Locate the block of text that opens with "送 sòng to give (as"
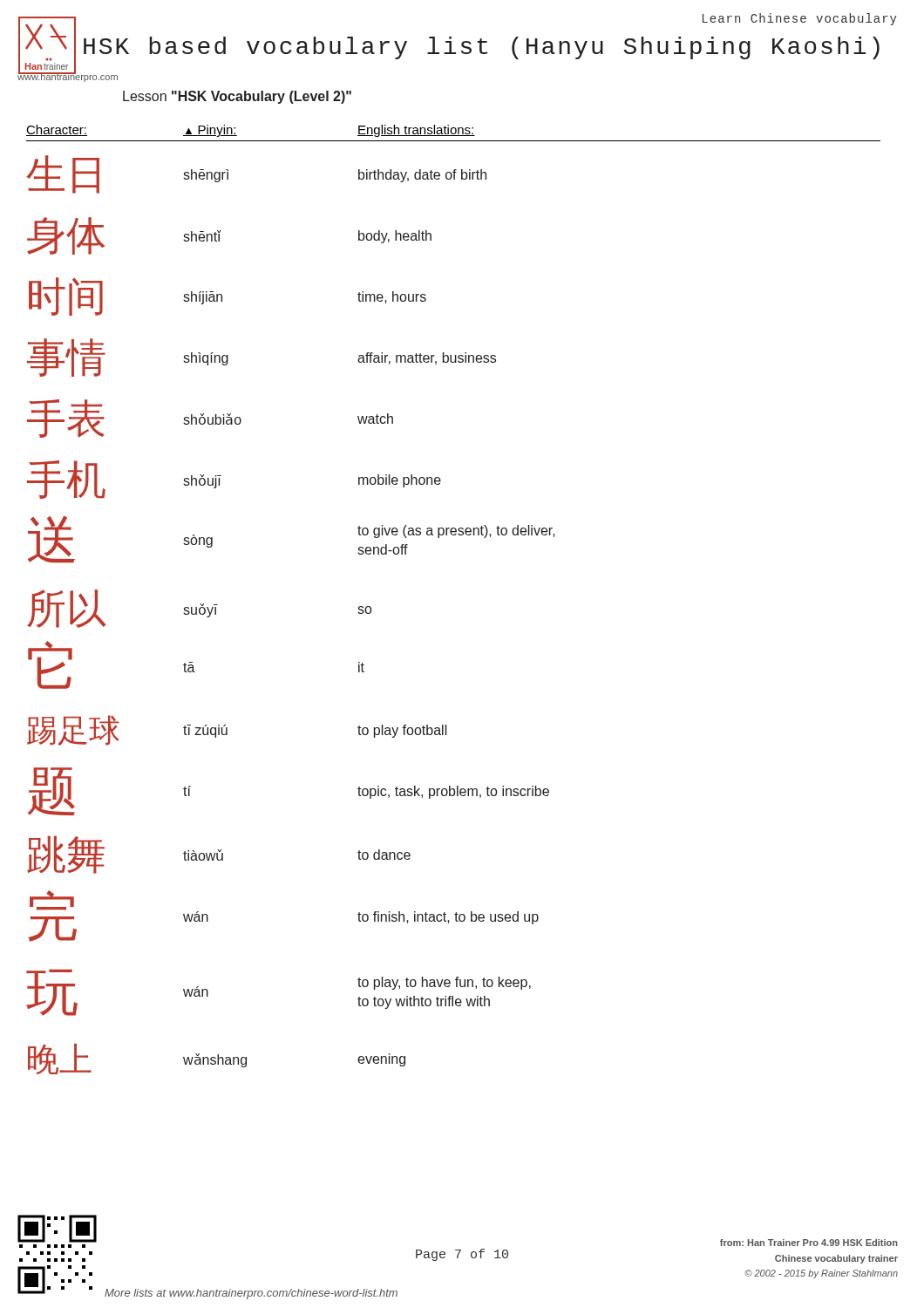924x1308 pixels. tap(453, 541)
